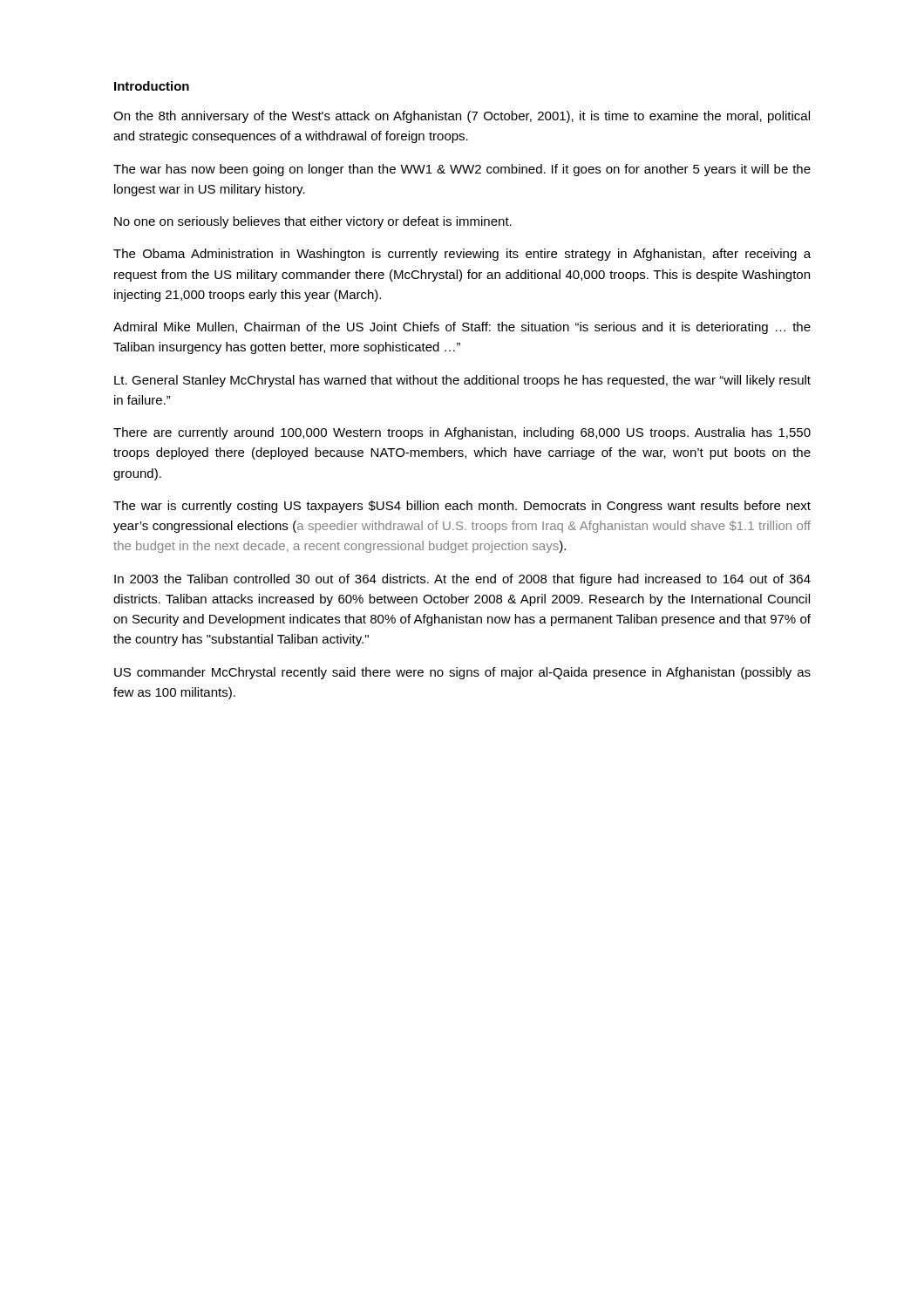
Task: Locate the text block with the text "The war is"
Action: pyautogui.click(x=462, y=525)
